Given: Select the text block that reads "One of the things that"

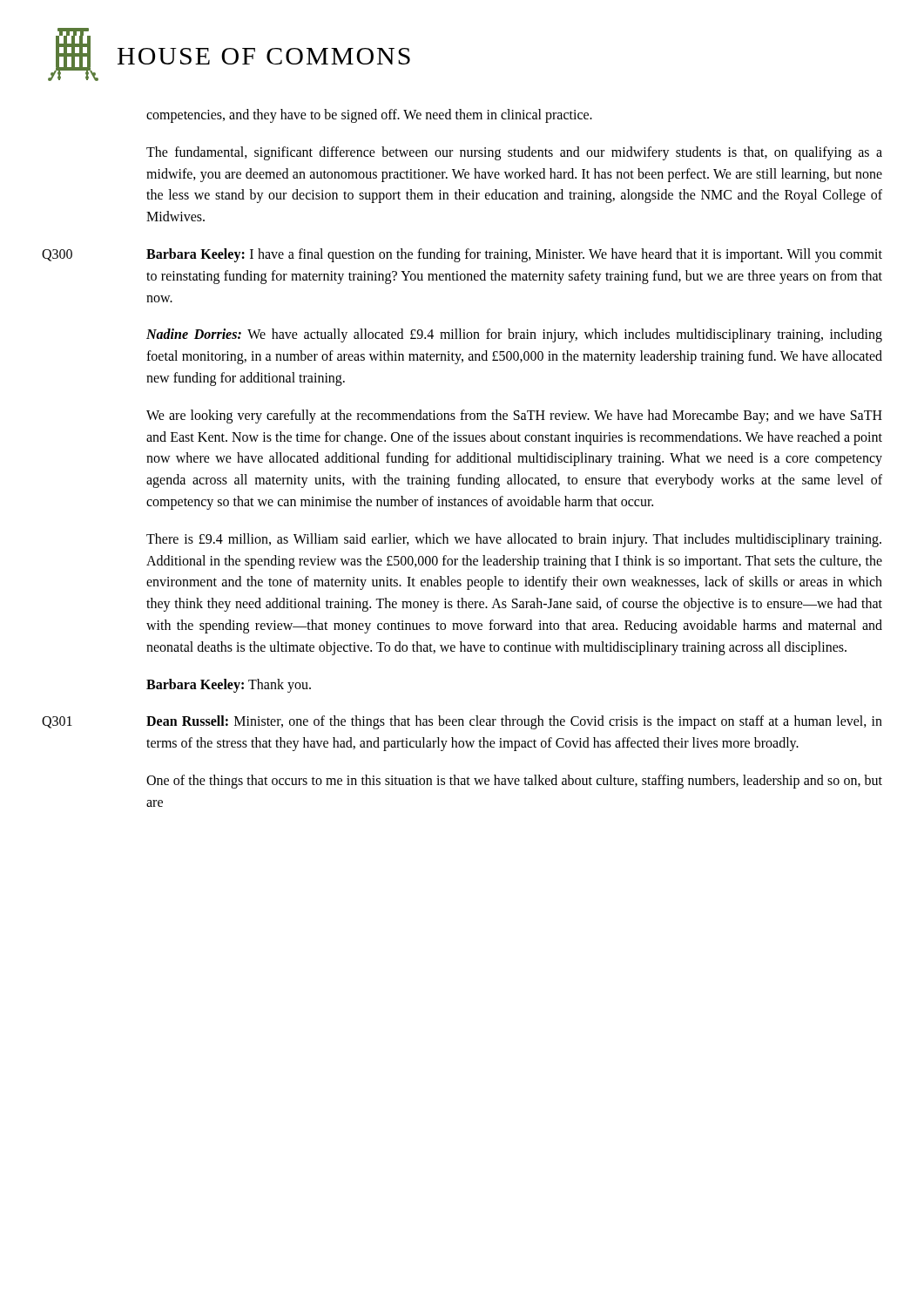Looking at the screenshot, I should [514, 791].
